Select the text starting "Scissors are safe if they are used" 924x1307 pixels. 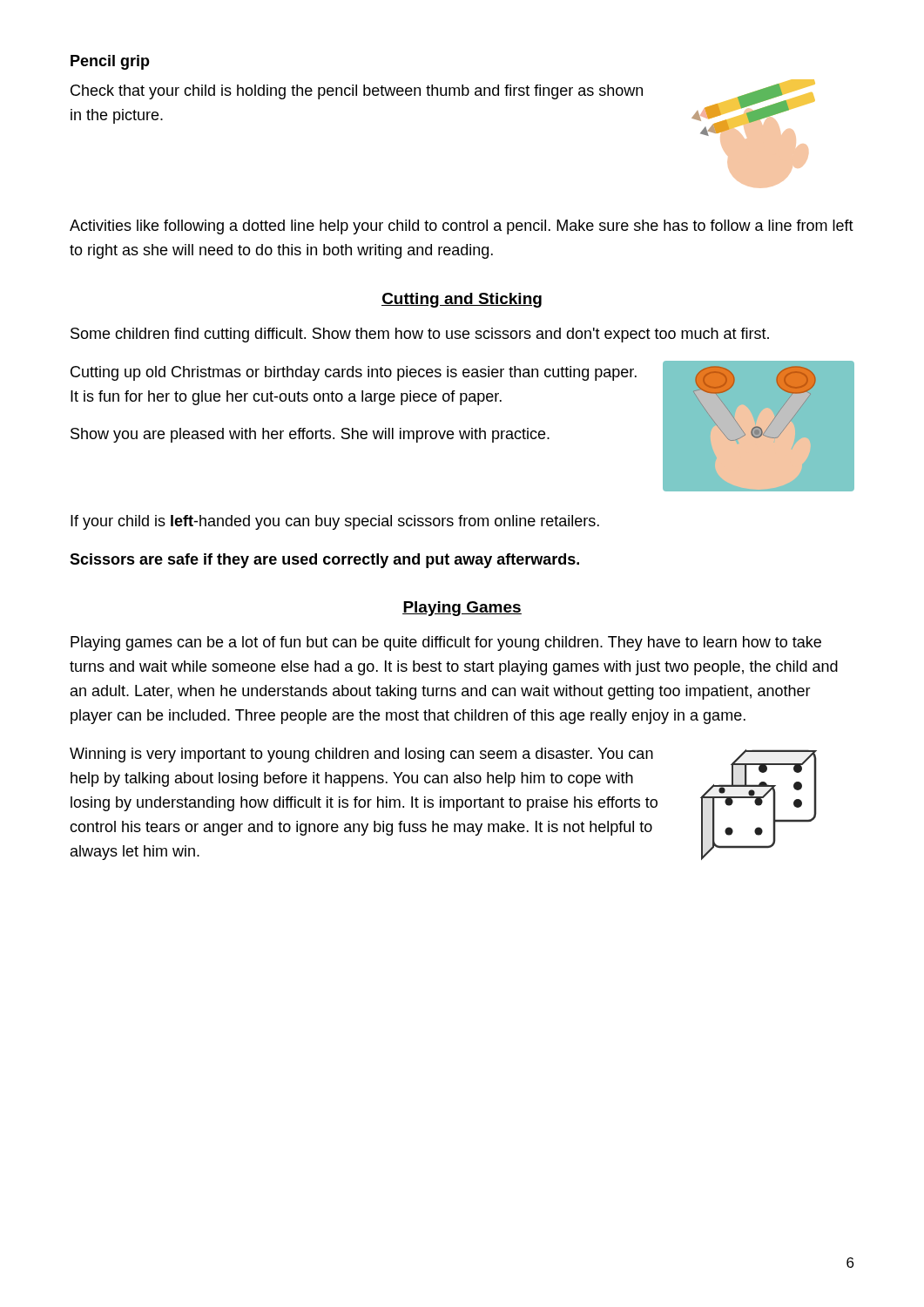pos(325,559)
